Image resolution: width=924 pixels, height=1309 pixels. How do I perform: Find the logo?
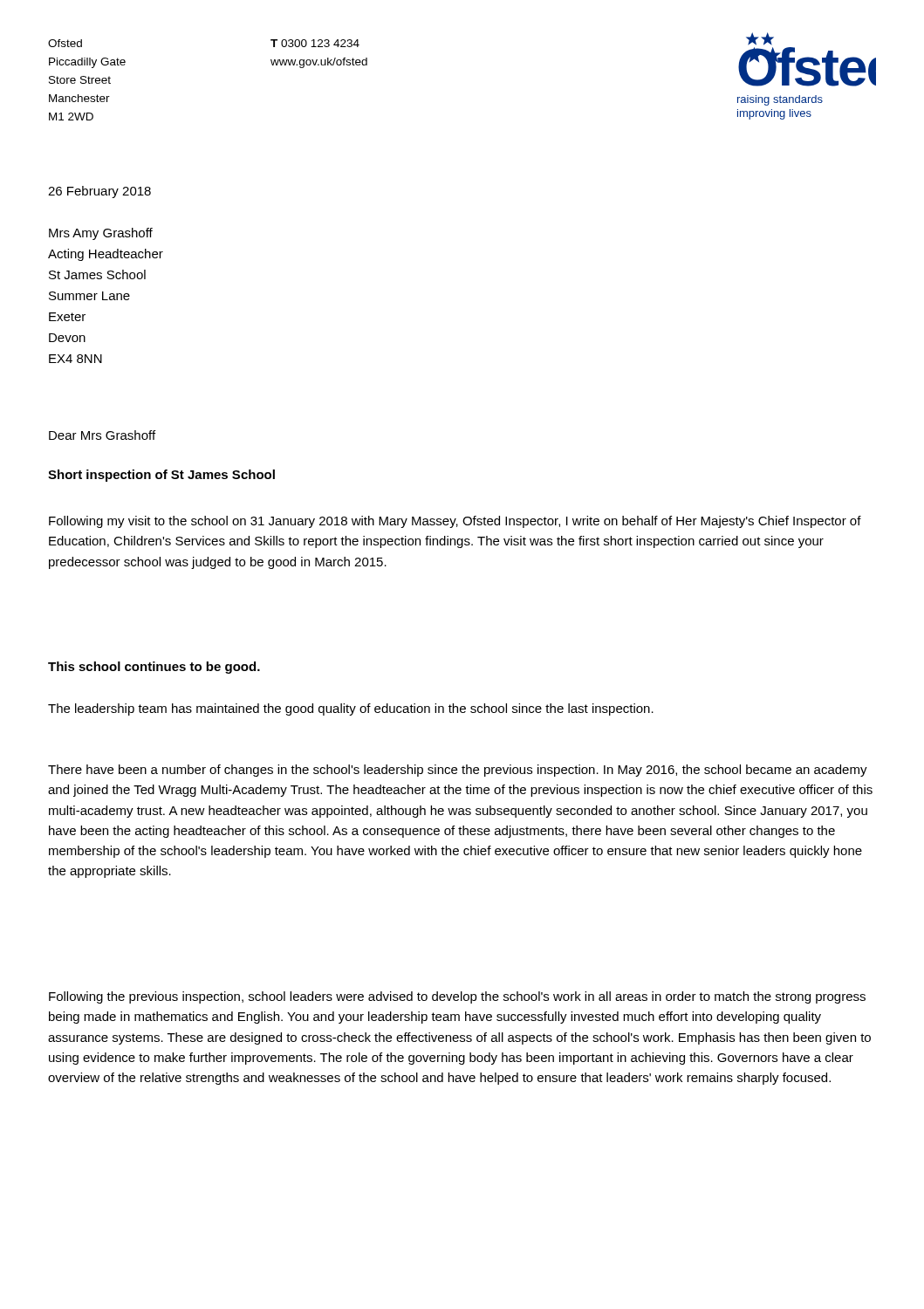point(806,74)
